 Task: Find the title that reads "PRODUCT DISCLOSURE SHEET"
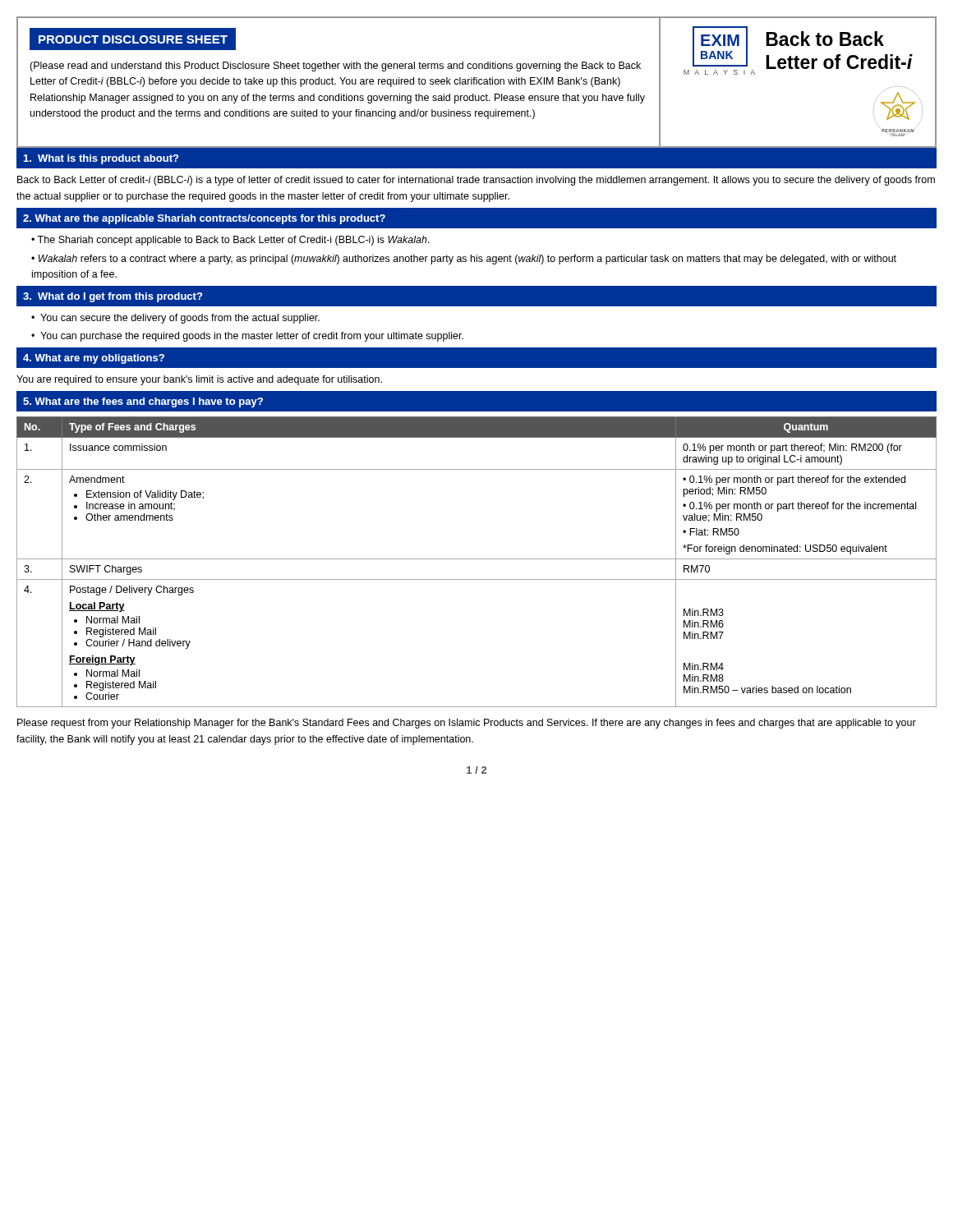(x=133, y=39)
